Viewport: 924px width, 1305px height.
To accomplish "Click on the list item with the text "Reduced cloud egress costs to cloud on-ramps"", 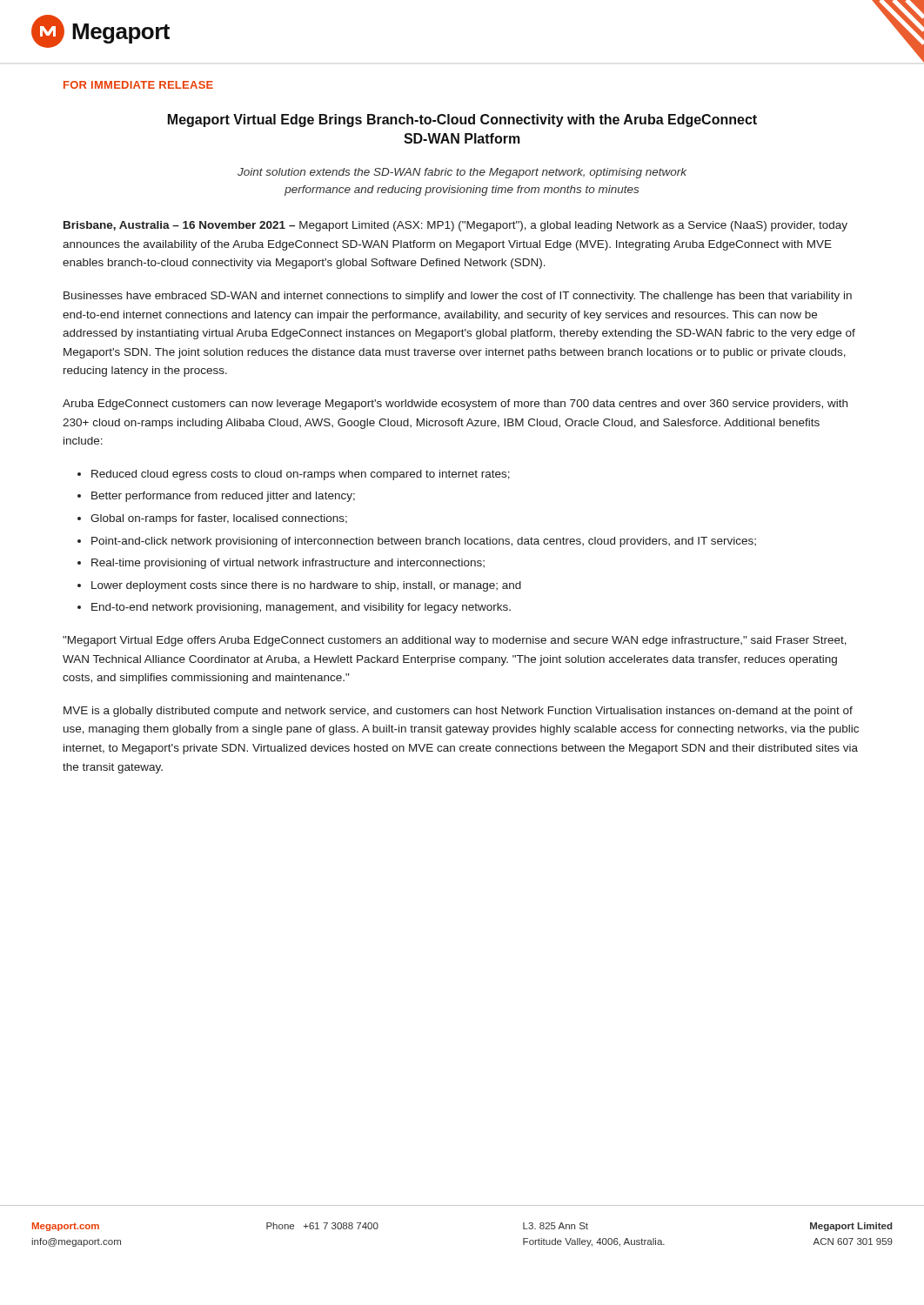I will (x=300, y=474).
